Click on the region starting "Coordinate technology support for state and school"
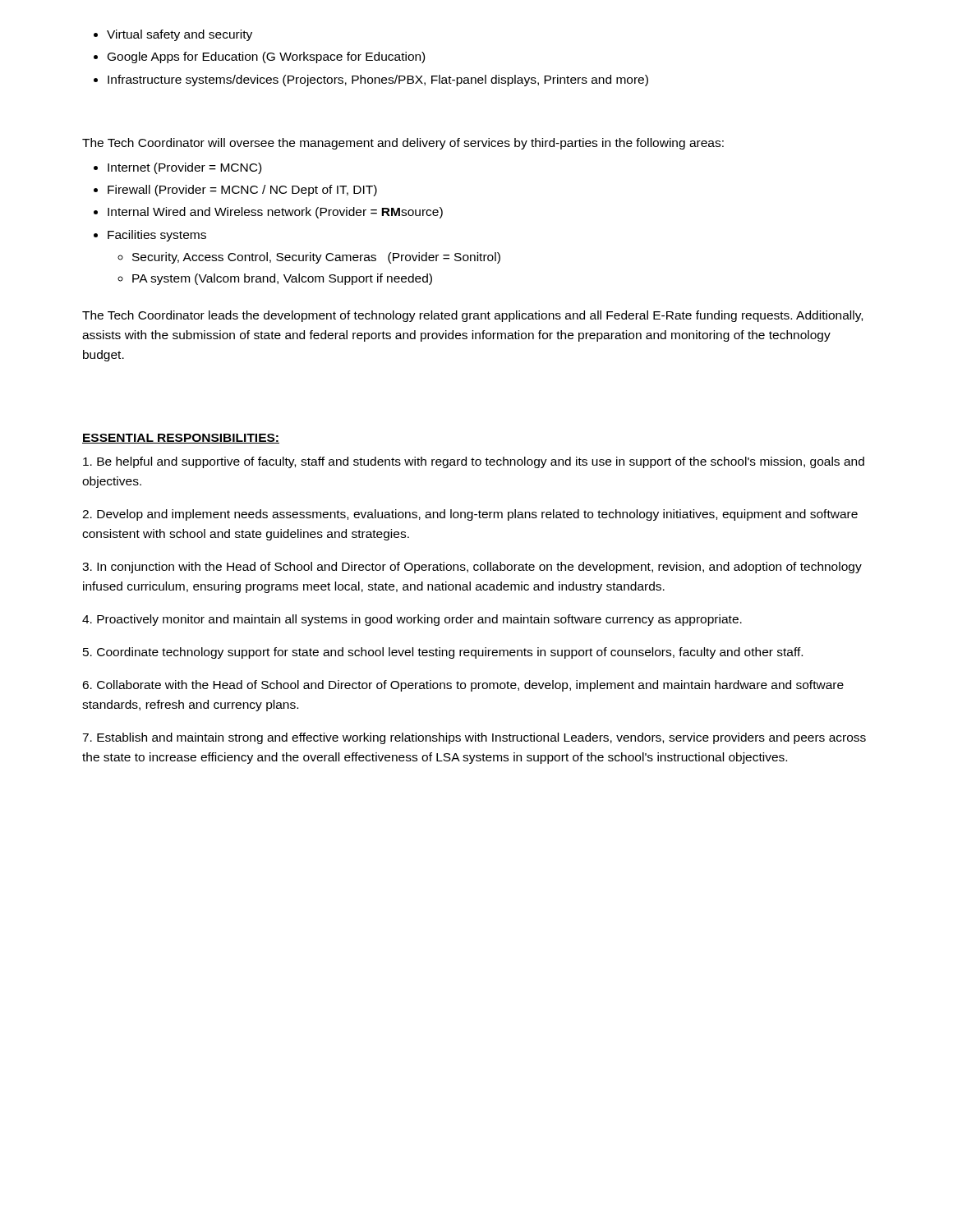 443,652
